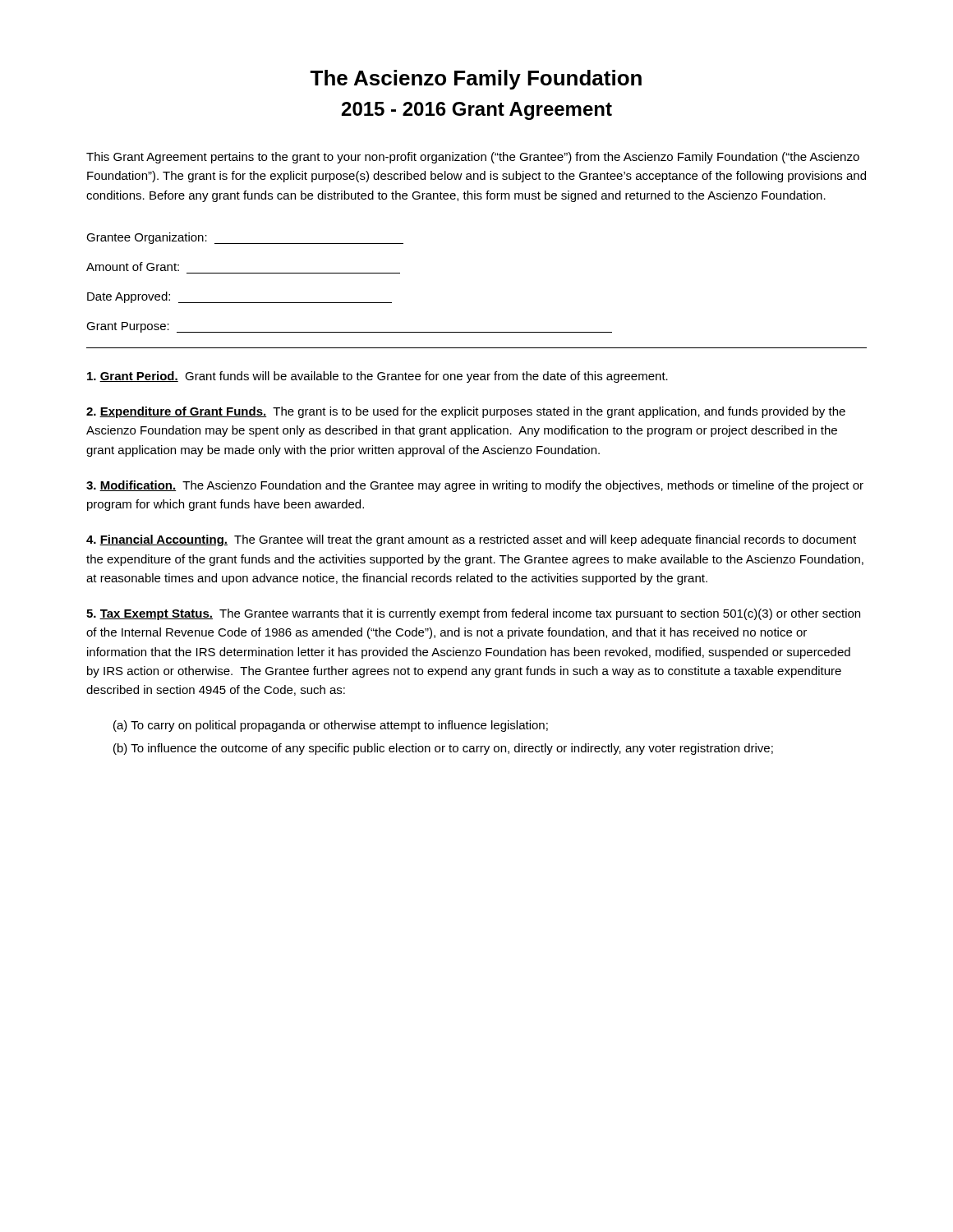Locate the text block that reads "Grant Period. Grant funds will be"
This screenshot has width=953, height=1232.
tap(377, 376)
